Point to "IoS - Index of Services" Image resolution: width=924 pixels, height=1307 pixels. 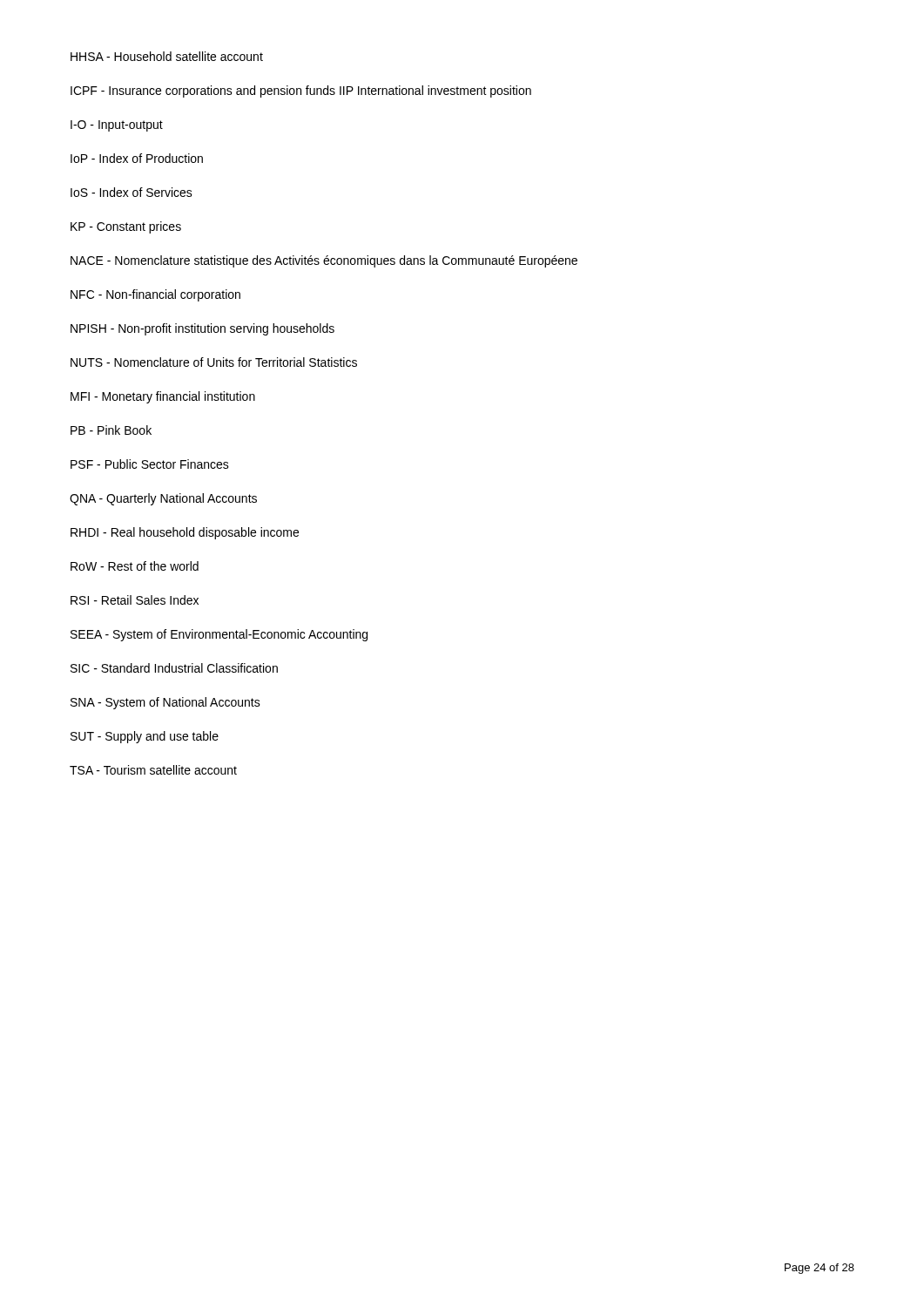coord(131,193)
